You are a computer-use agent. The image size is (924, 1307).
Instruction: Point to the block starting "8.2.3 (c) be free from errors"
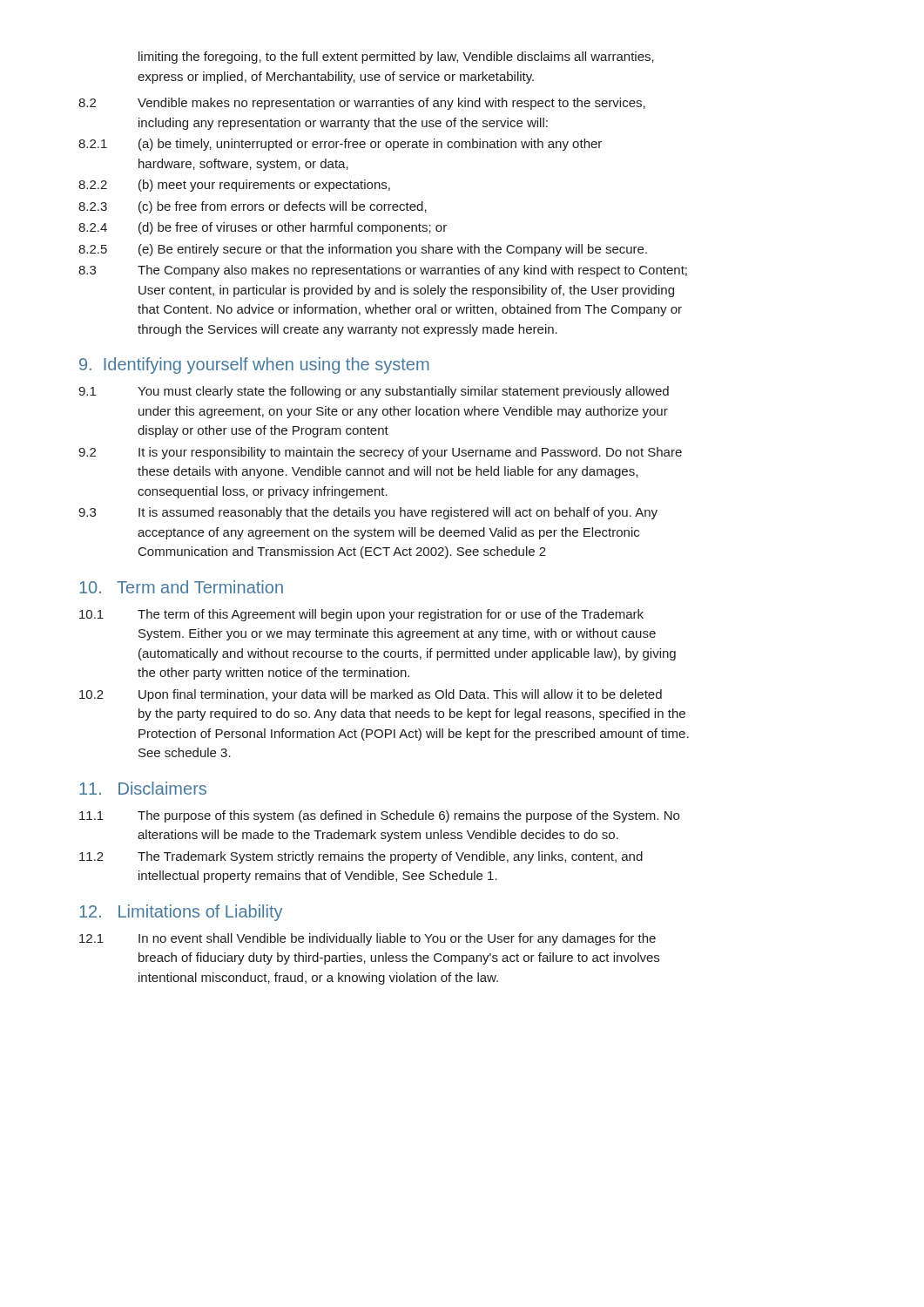[253, 207]
